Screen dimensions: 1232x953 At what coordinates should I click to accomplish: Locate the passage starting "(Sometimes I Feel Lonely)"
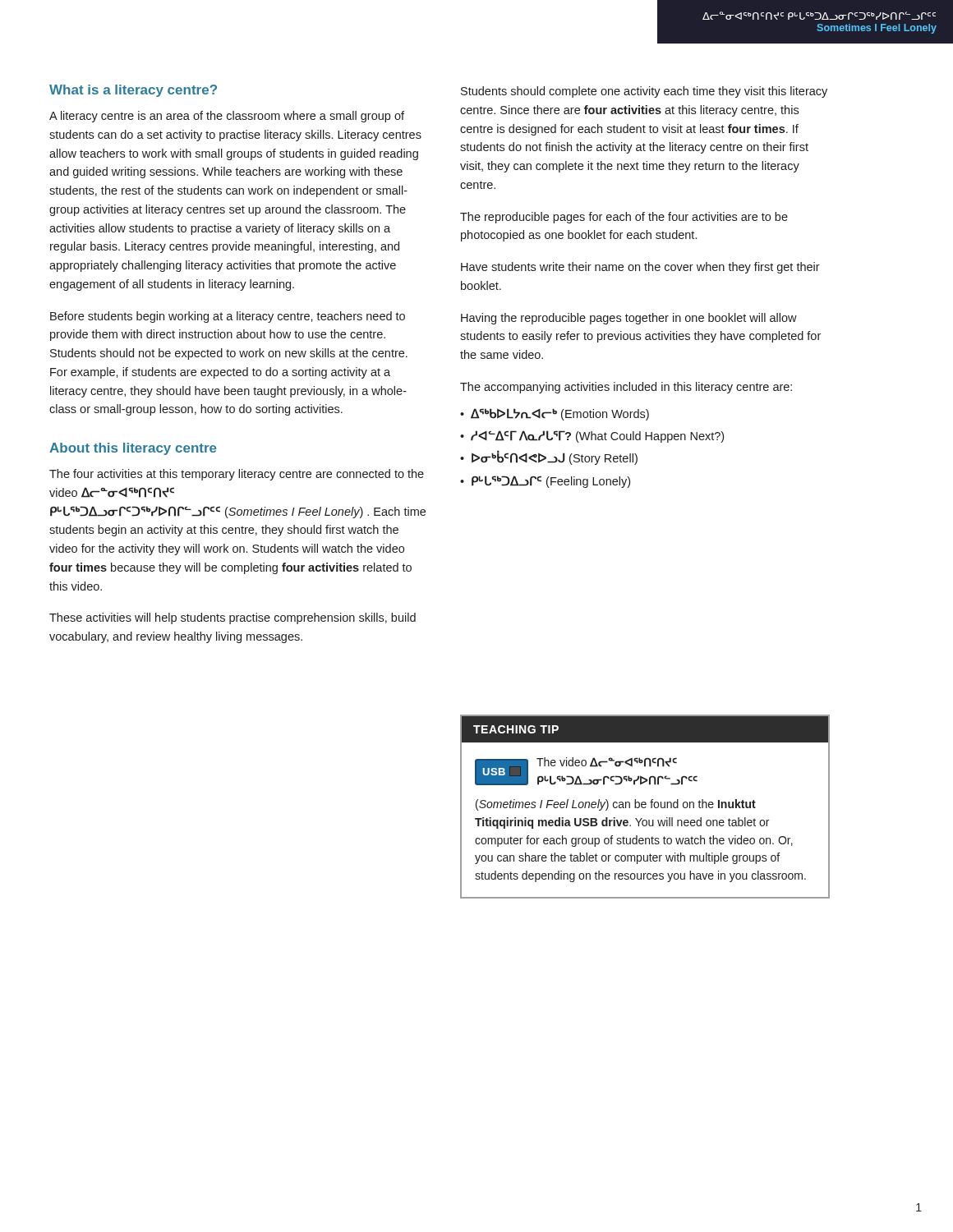641,840
